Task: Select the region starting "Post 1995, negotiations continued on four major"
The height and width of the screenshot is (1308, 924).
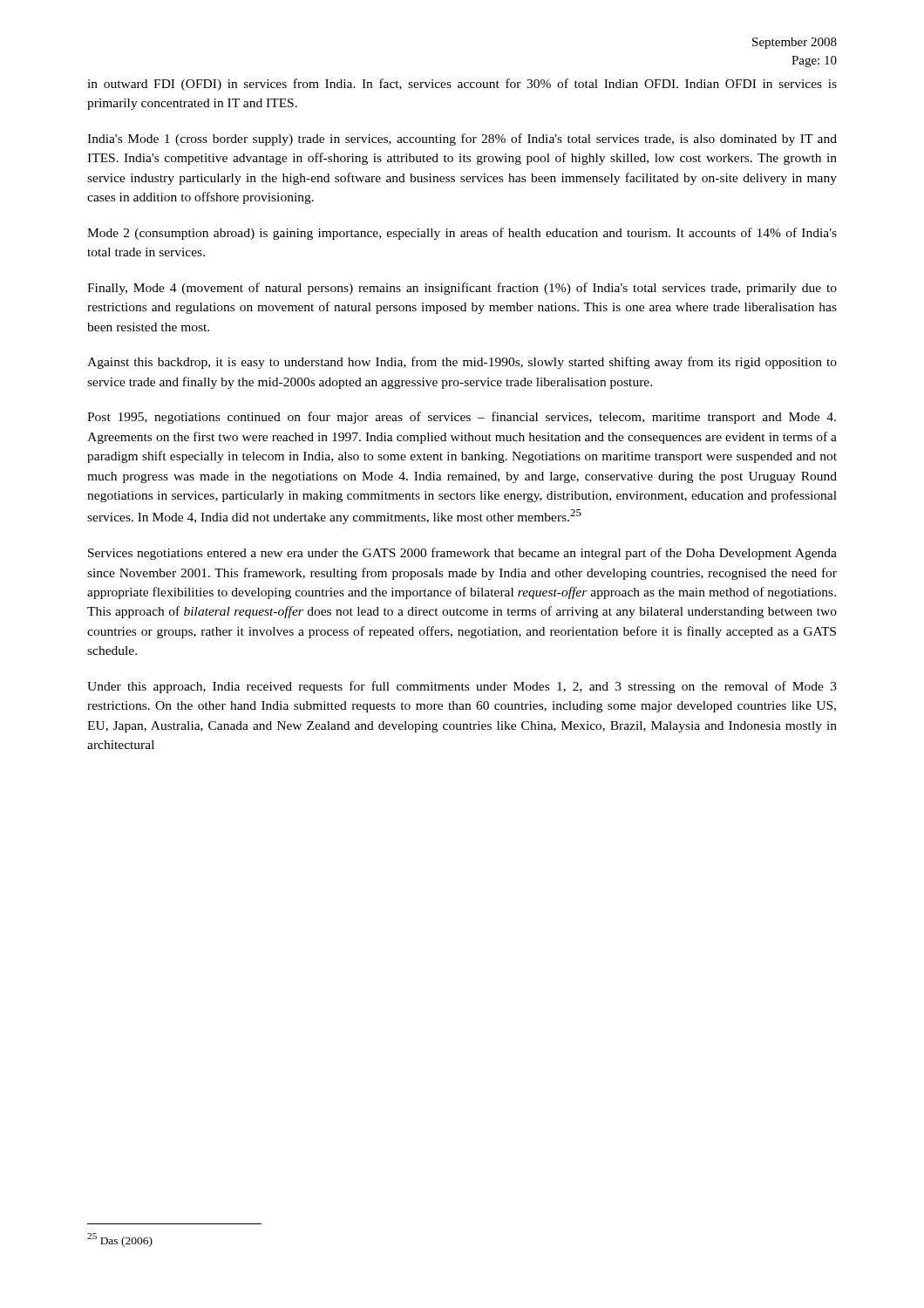Action: 462,467
